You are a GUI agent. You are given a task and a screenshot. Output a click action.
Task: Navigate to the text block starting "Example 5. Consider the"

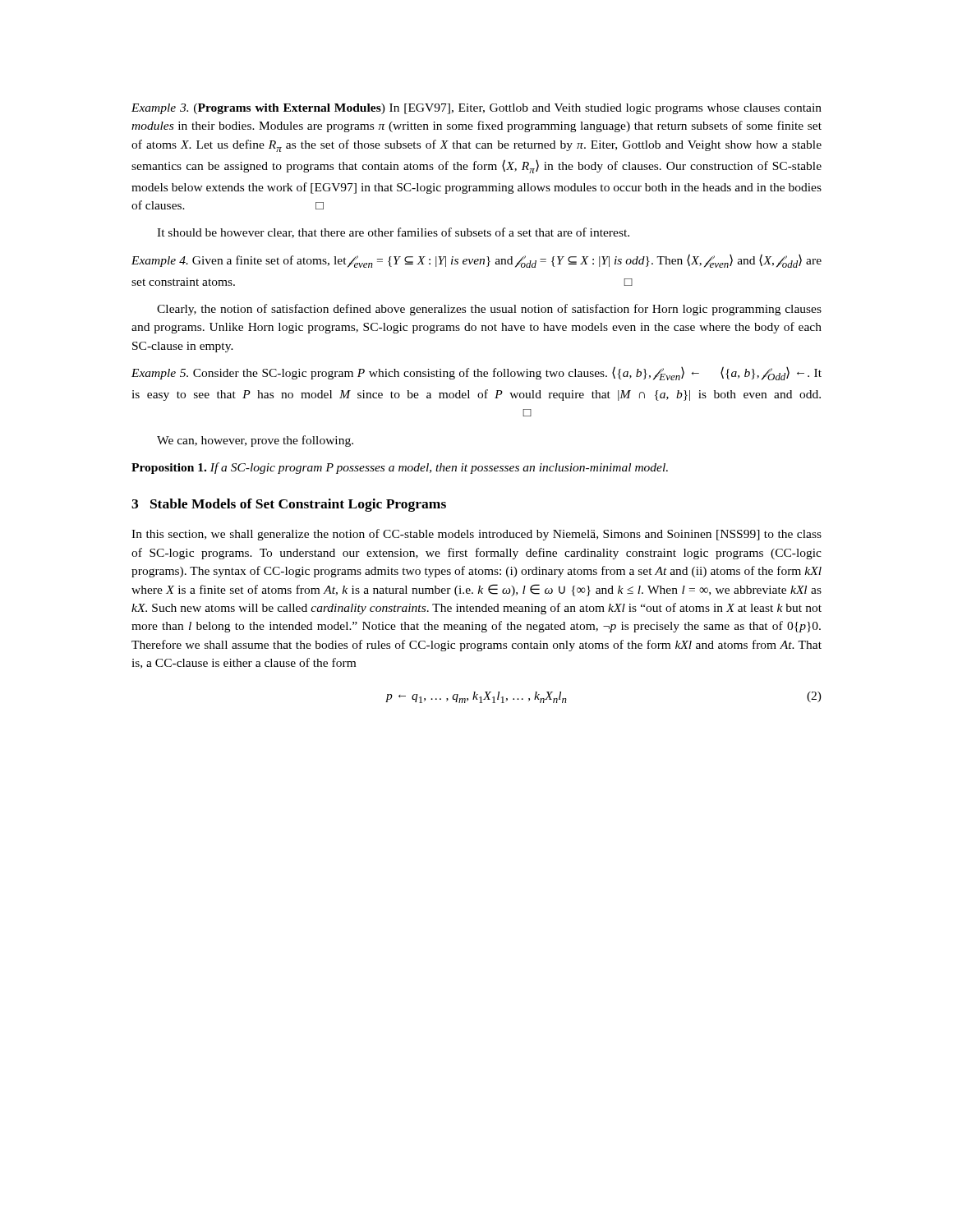pos(476,393)
